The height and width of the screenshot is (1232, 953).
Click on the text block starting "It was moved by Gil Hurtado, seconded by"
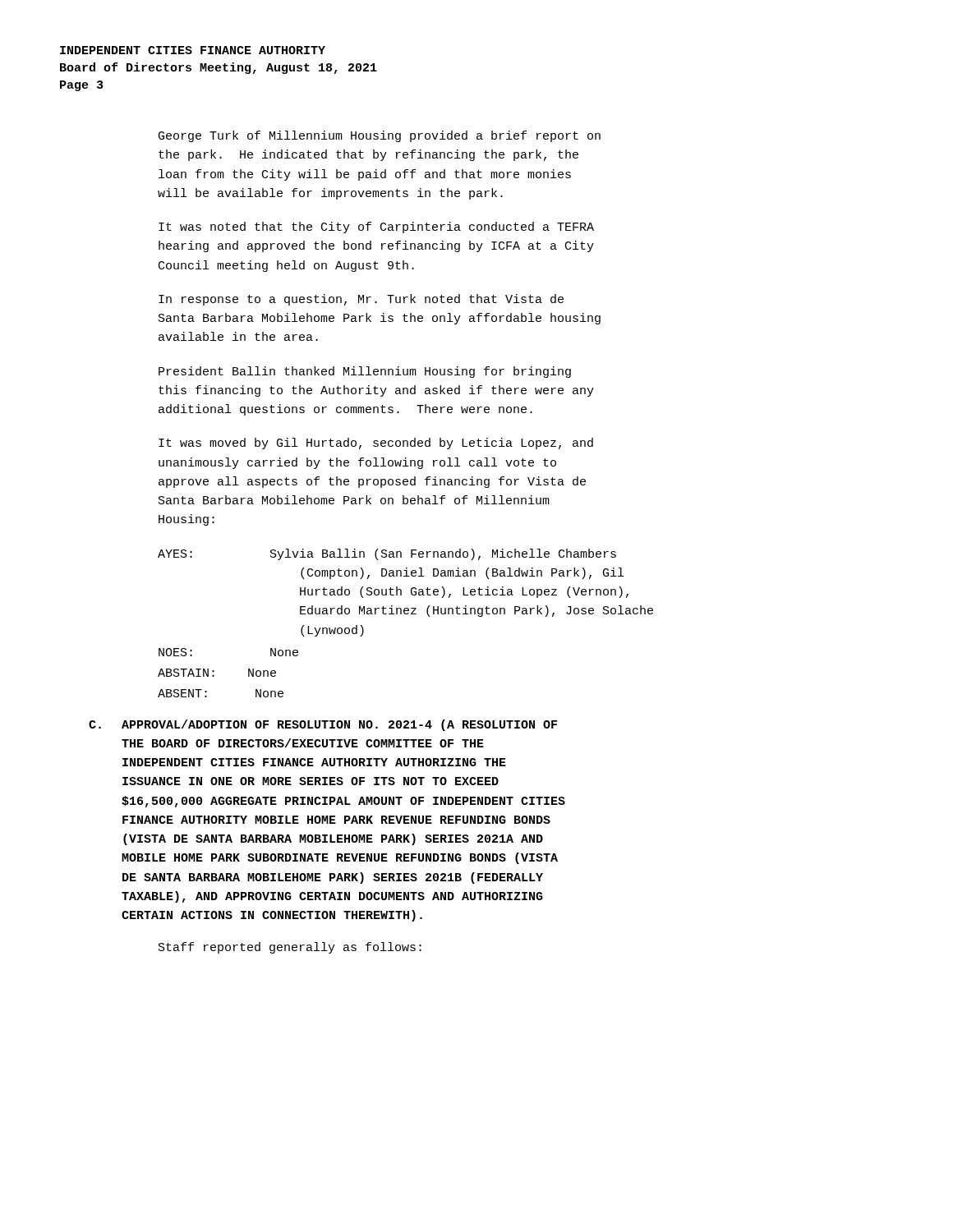(x=376, y=482)
